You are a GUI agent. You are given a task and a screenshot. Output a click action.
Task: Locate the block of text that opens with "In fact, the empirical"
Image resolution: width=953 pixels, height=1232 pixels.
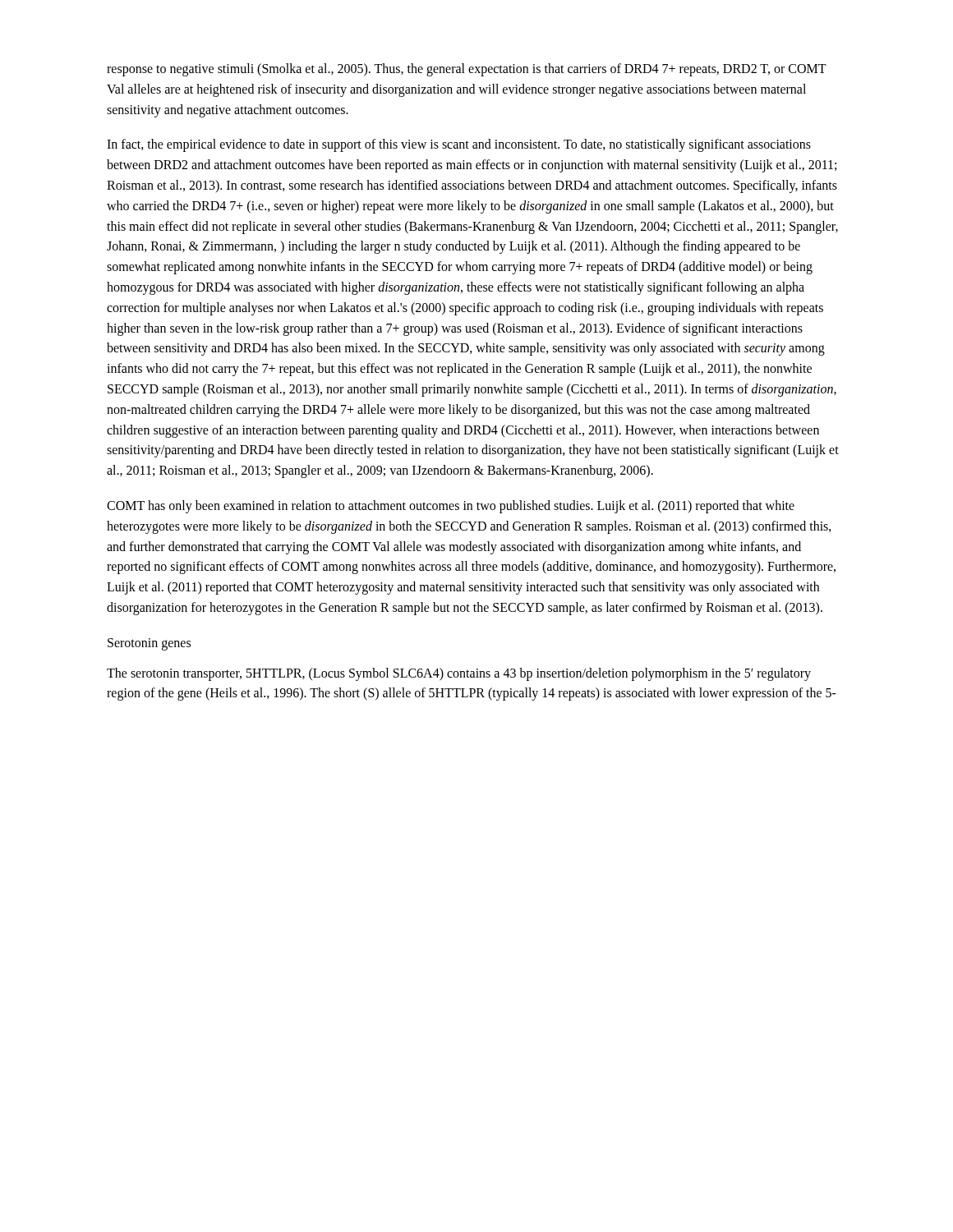pos(476,308)
